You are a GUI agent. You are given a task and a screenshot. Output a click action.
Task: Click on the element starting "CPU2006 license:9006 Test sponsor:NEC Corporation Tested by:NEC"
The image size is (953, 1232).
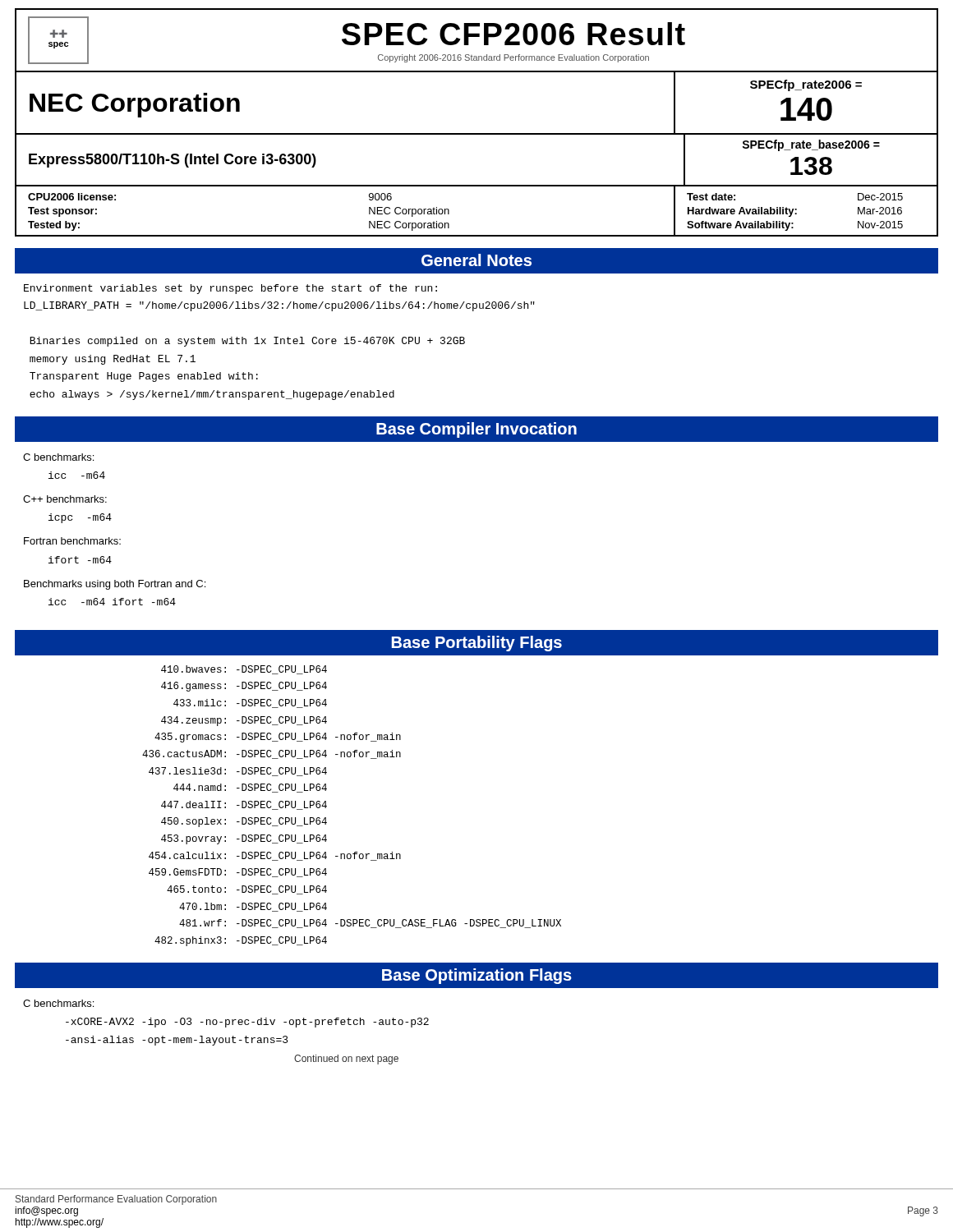(x=476, y=211)
